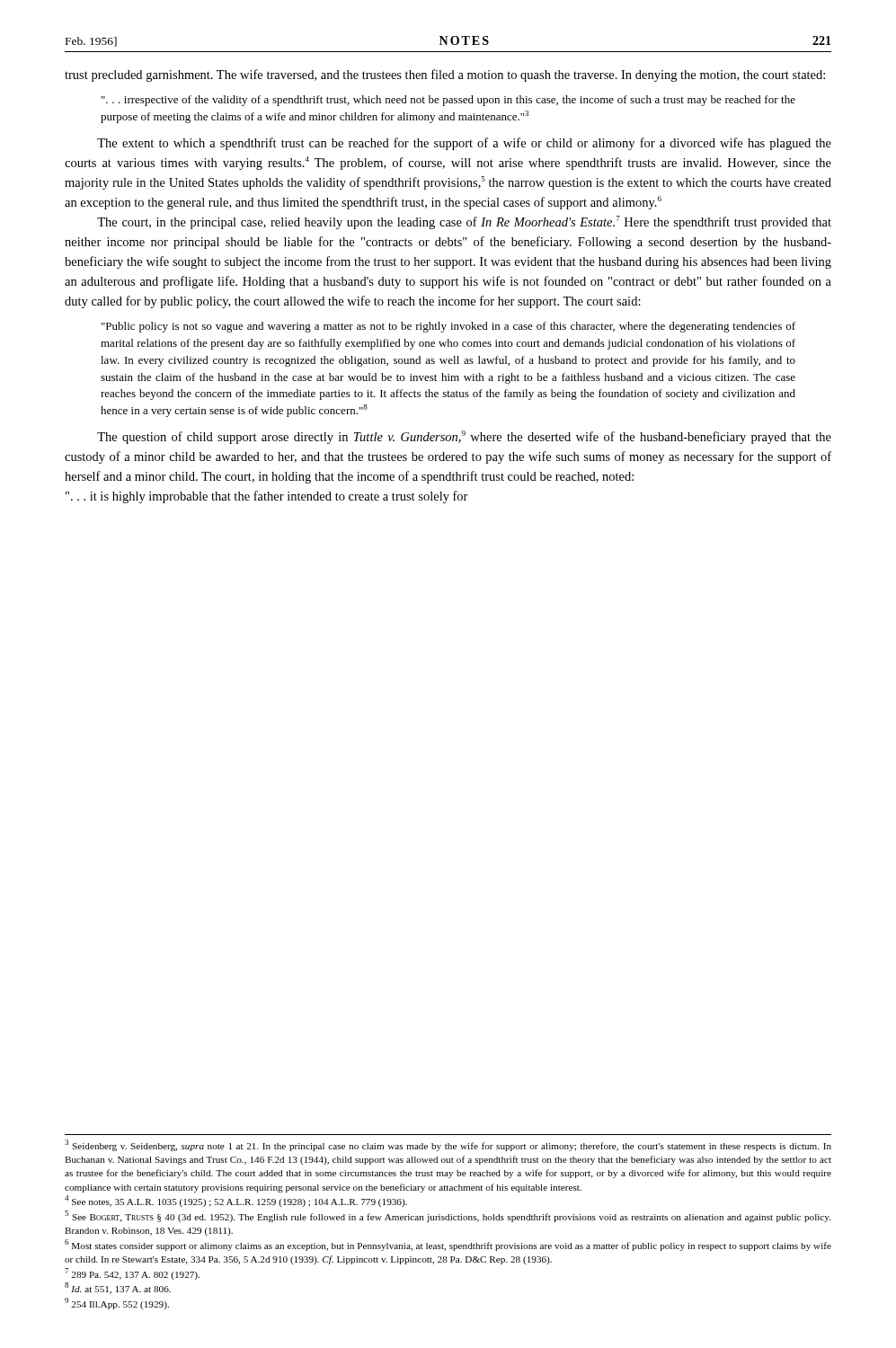Point to the block beginning "trust precluded garnishment."

point(448,75)
